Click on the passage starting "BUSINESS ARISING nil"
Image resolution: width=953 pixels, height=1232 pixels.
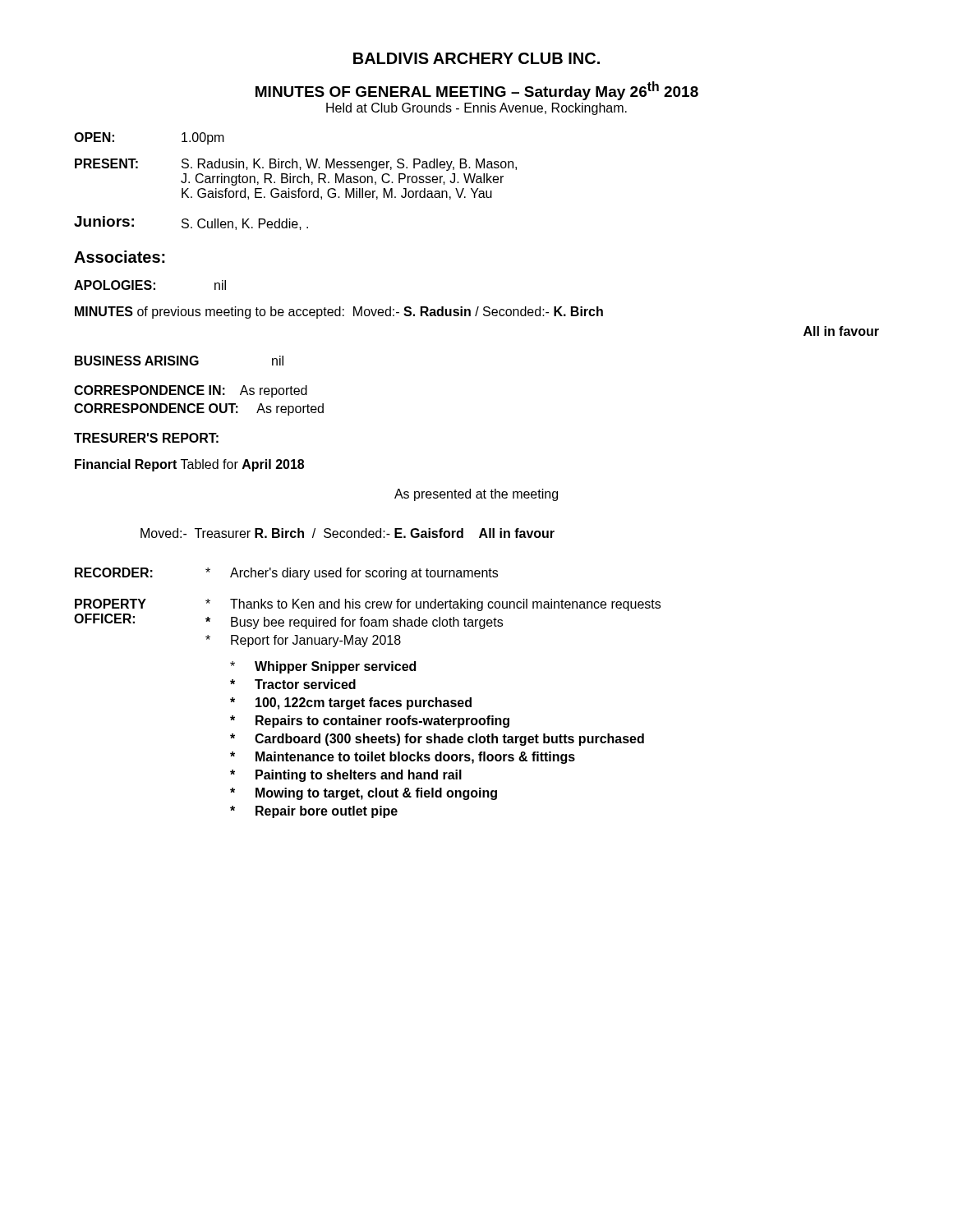(179, 361)
